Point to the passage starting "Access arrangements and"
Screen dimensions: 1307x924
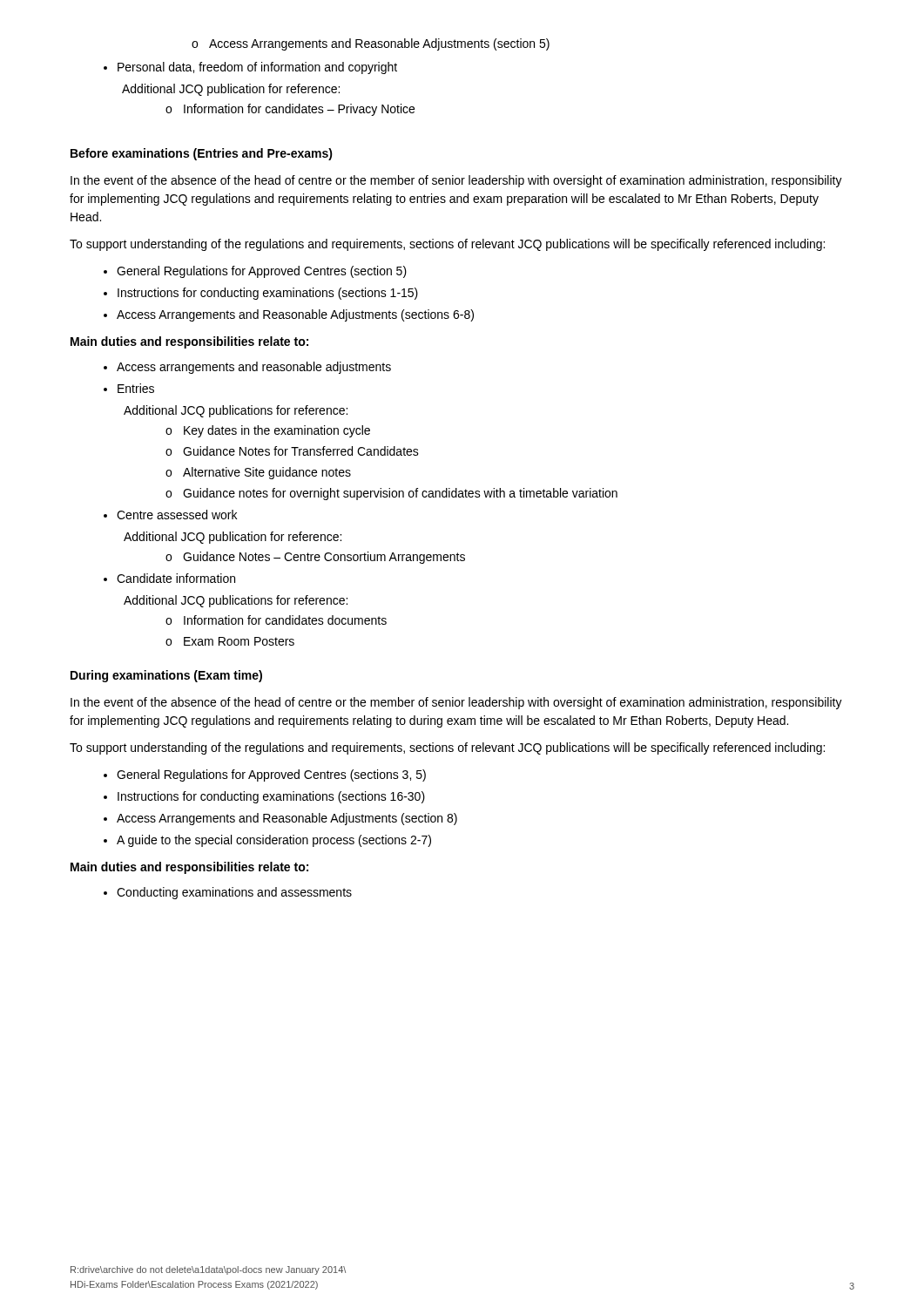point(247,368)
